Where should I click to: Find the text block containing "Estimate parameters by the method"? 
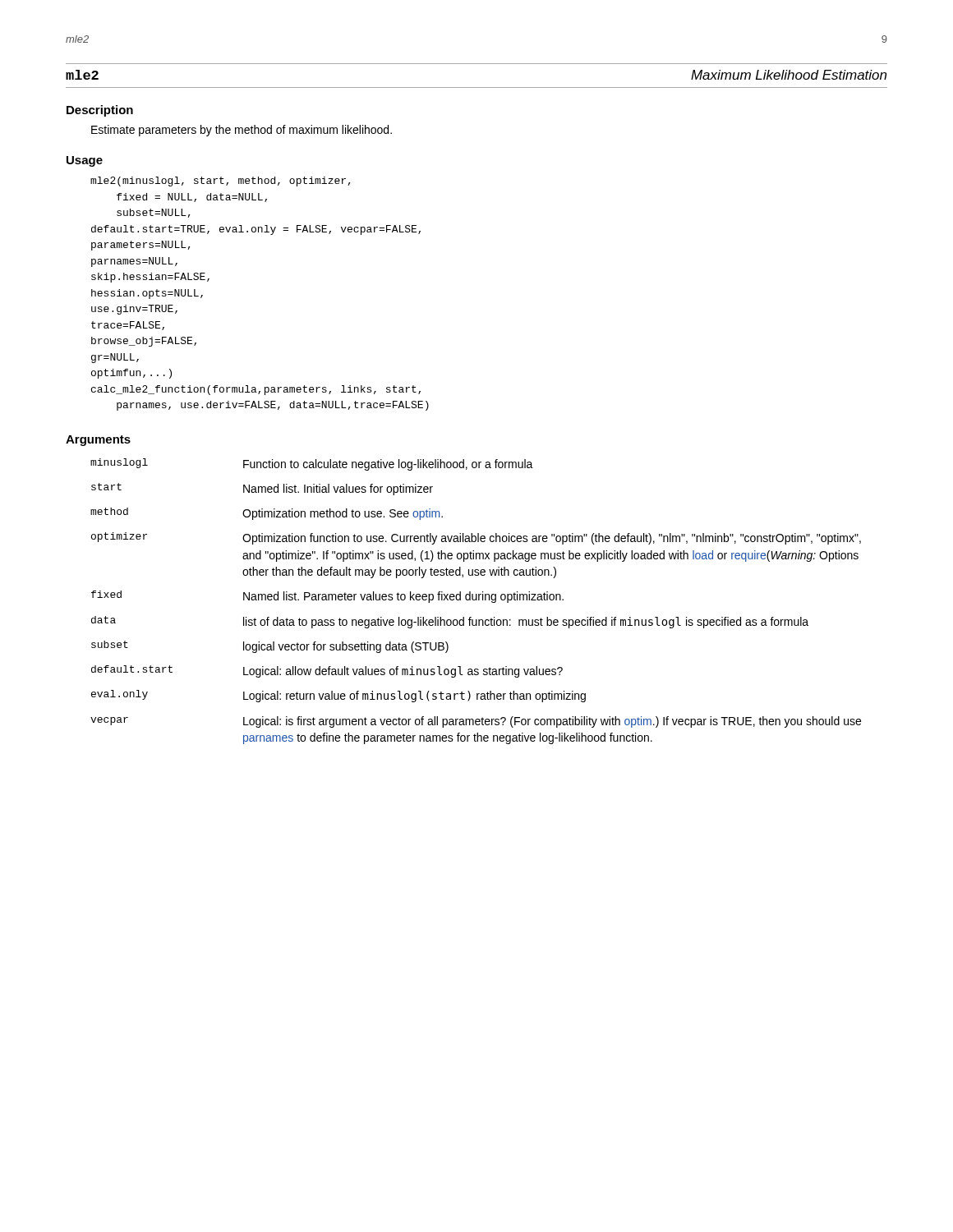tap(242, 130)
